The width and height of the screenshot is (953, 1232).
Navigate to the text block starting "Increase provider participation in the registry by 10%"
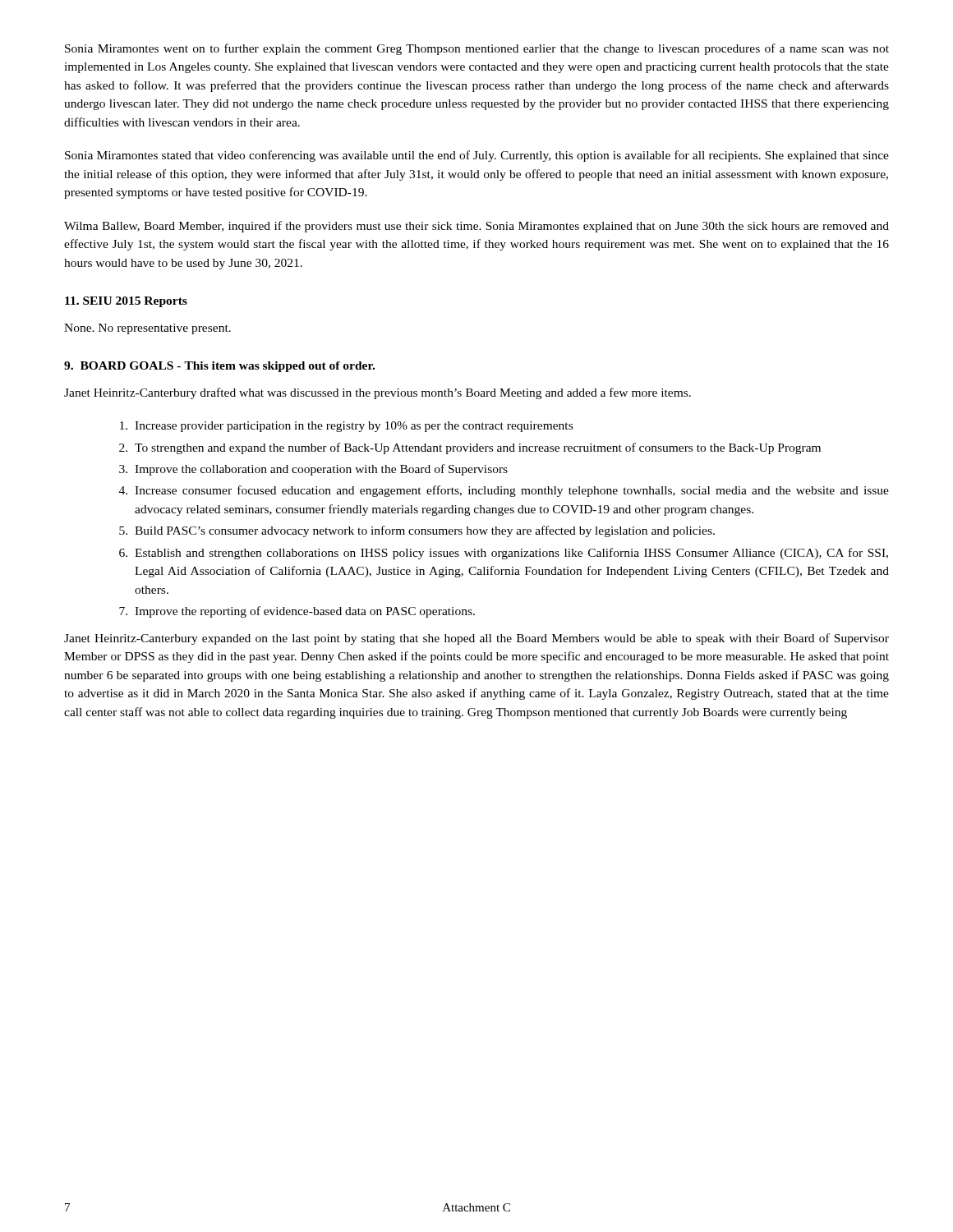(x=501, y=426)
